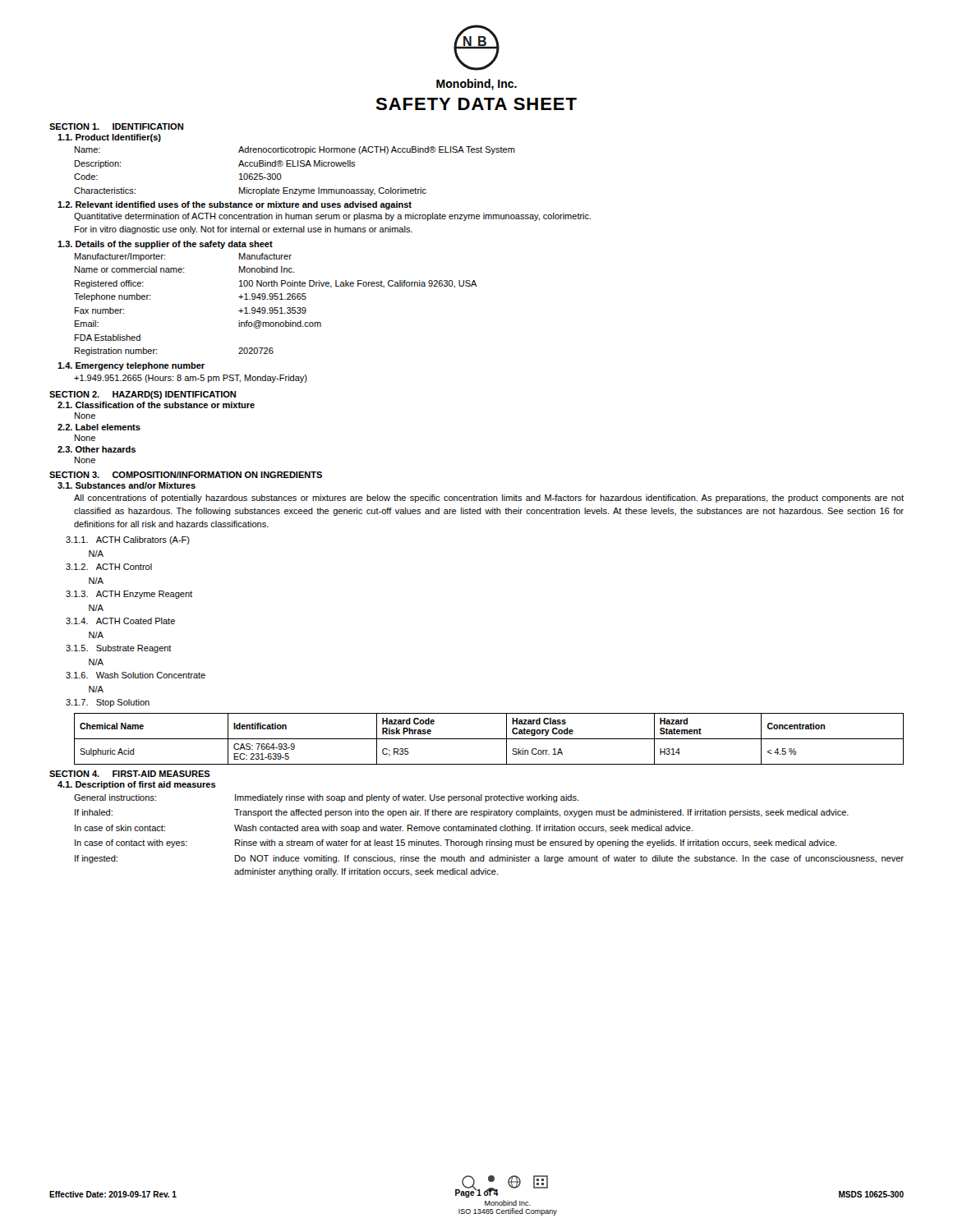Find the region starting "3.1.4. ACTH Coated Plate N/A"
Screen dimensions: 1232x953
click(121, 628)
